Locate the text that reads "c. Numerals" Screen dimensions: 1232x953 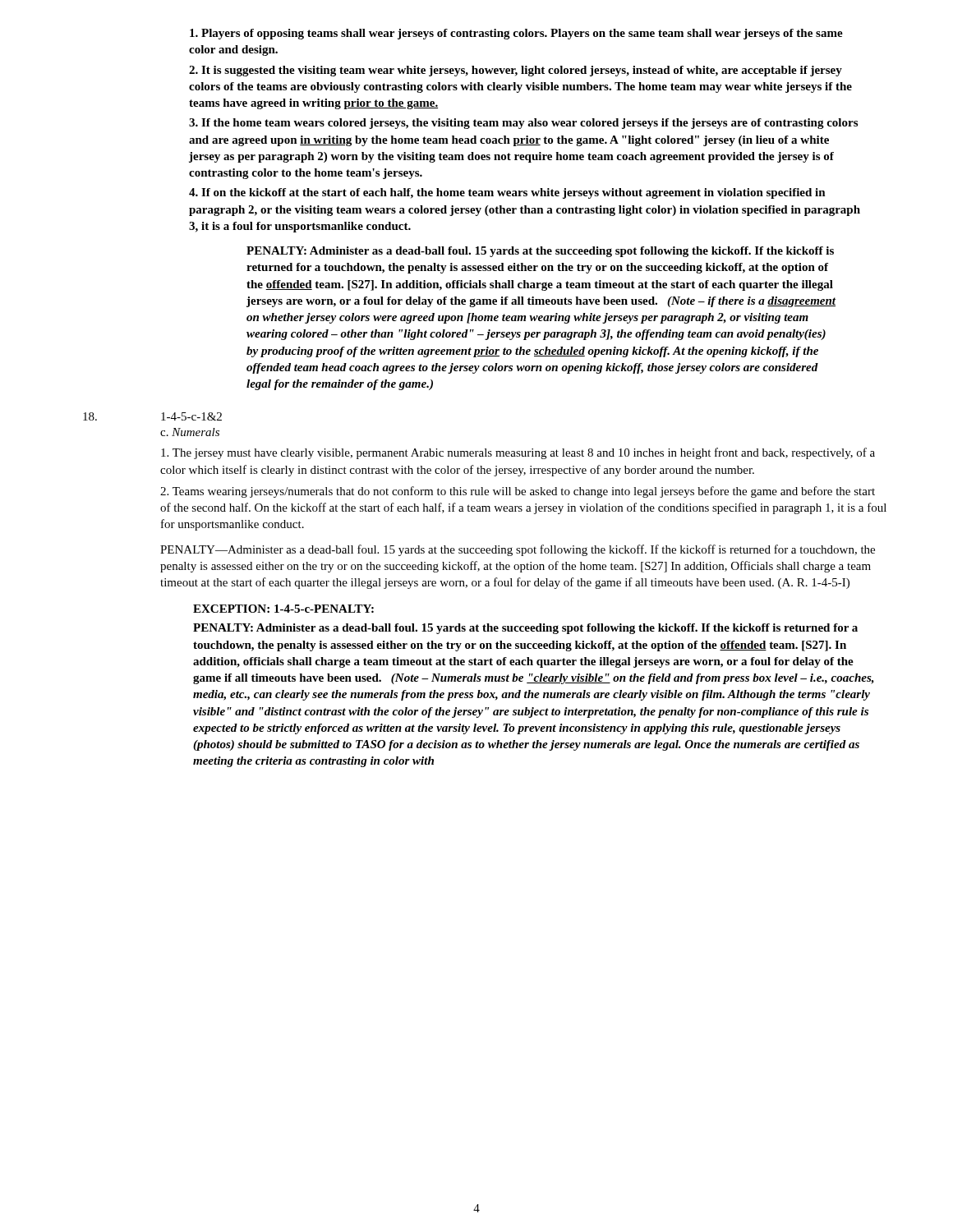[190, 432]
